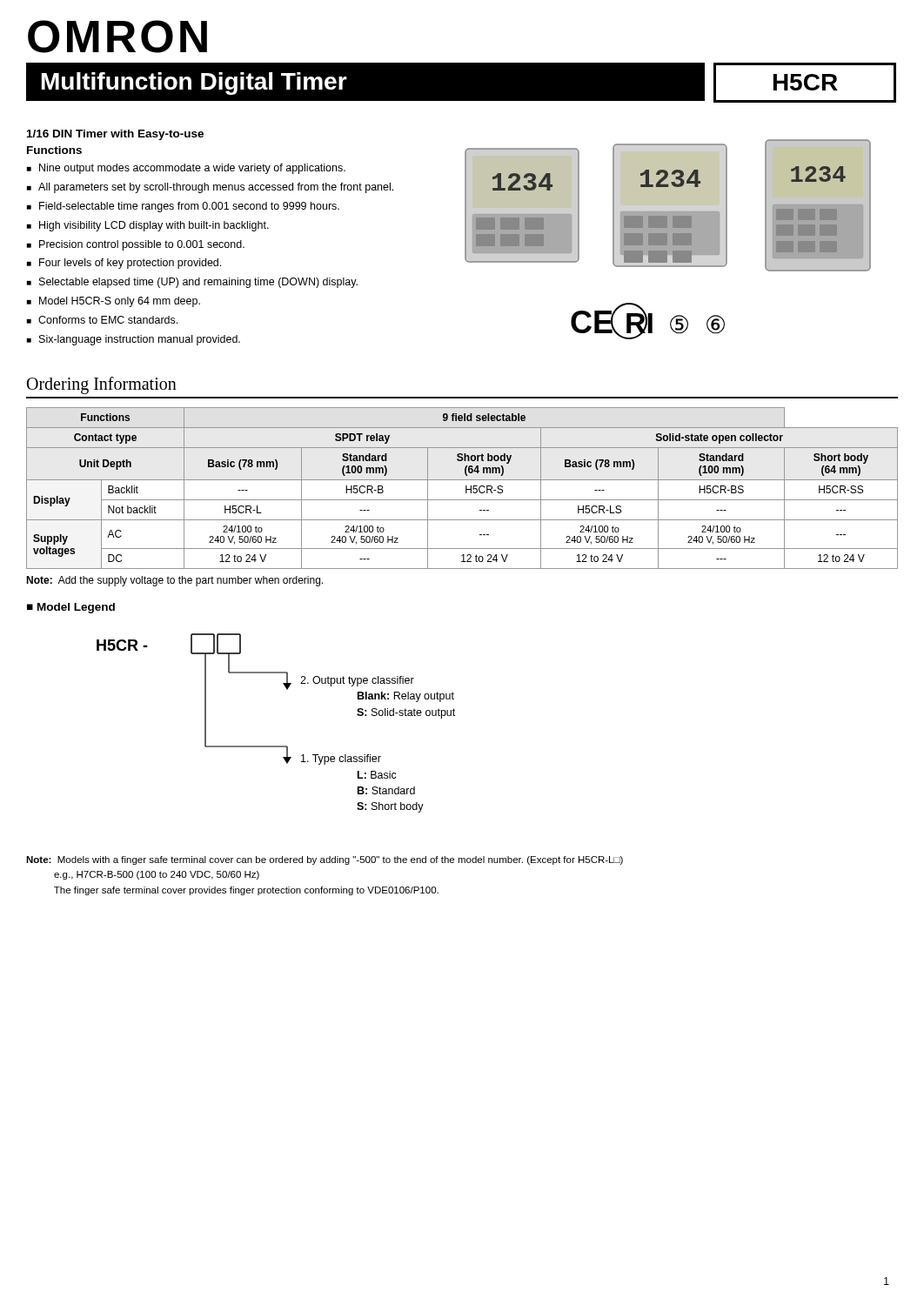Click on the text starting "■High visibility LCD display with built-in backlight."
This screenshot has height=1305, width=924.
pos(148,225)
